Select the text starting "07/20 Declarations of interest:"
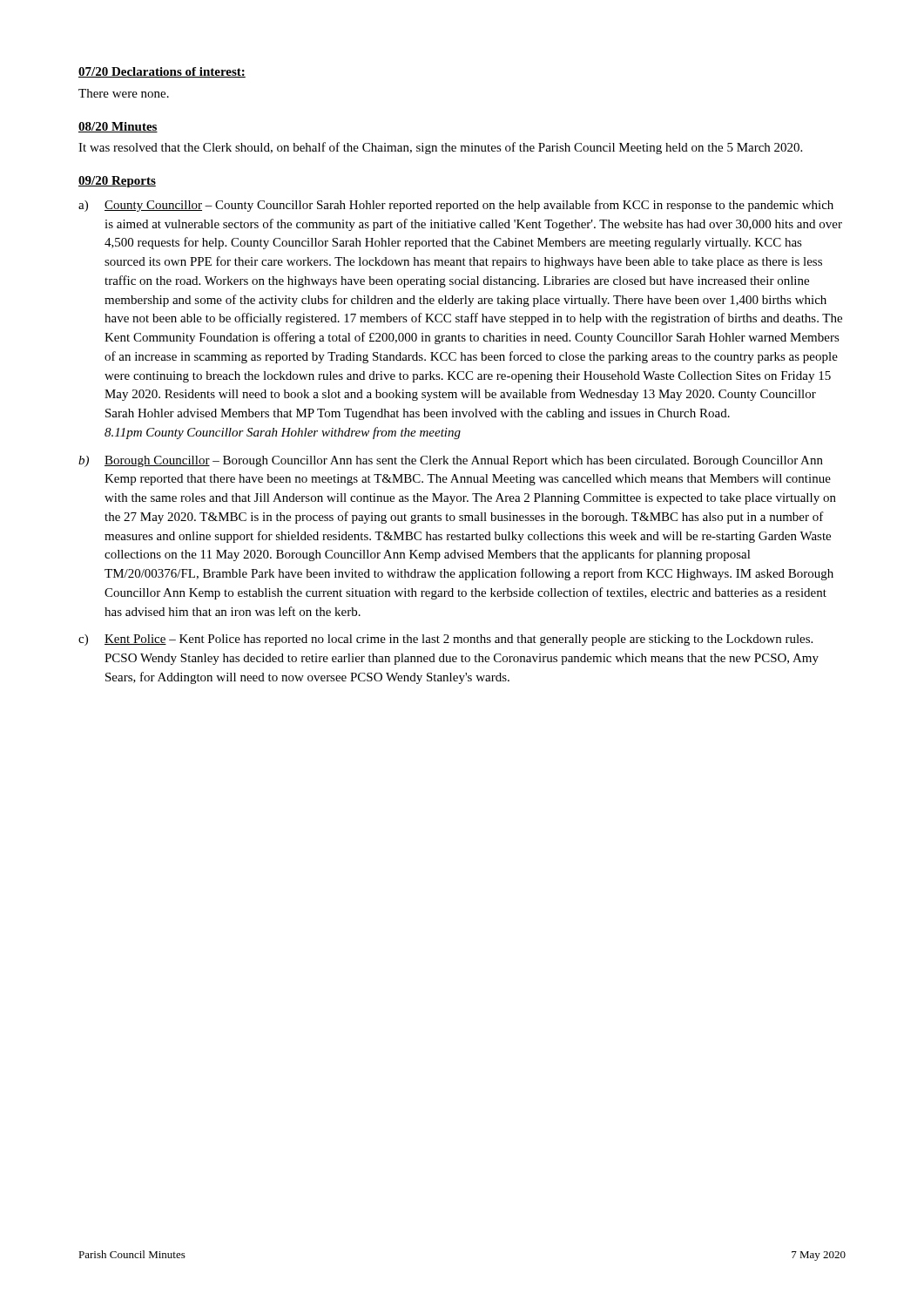 pos(162,71)
